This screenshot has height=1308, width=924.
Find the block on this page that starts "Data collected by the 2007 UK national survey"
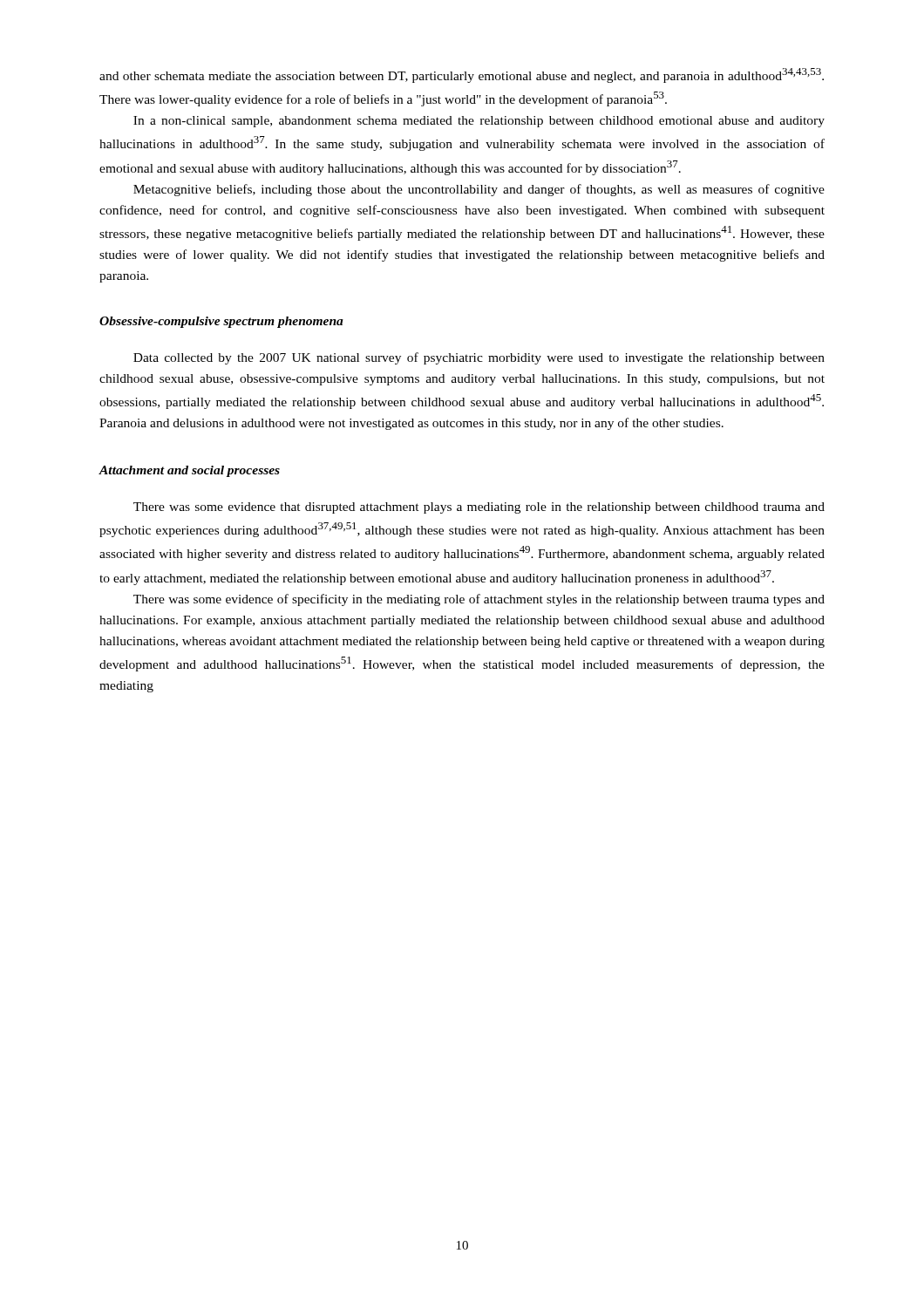pos(462,390)
